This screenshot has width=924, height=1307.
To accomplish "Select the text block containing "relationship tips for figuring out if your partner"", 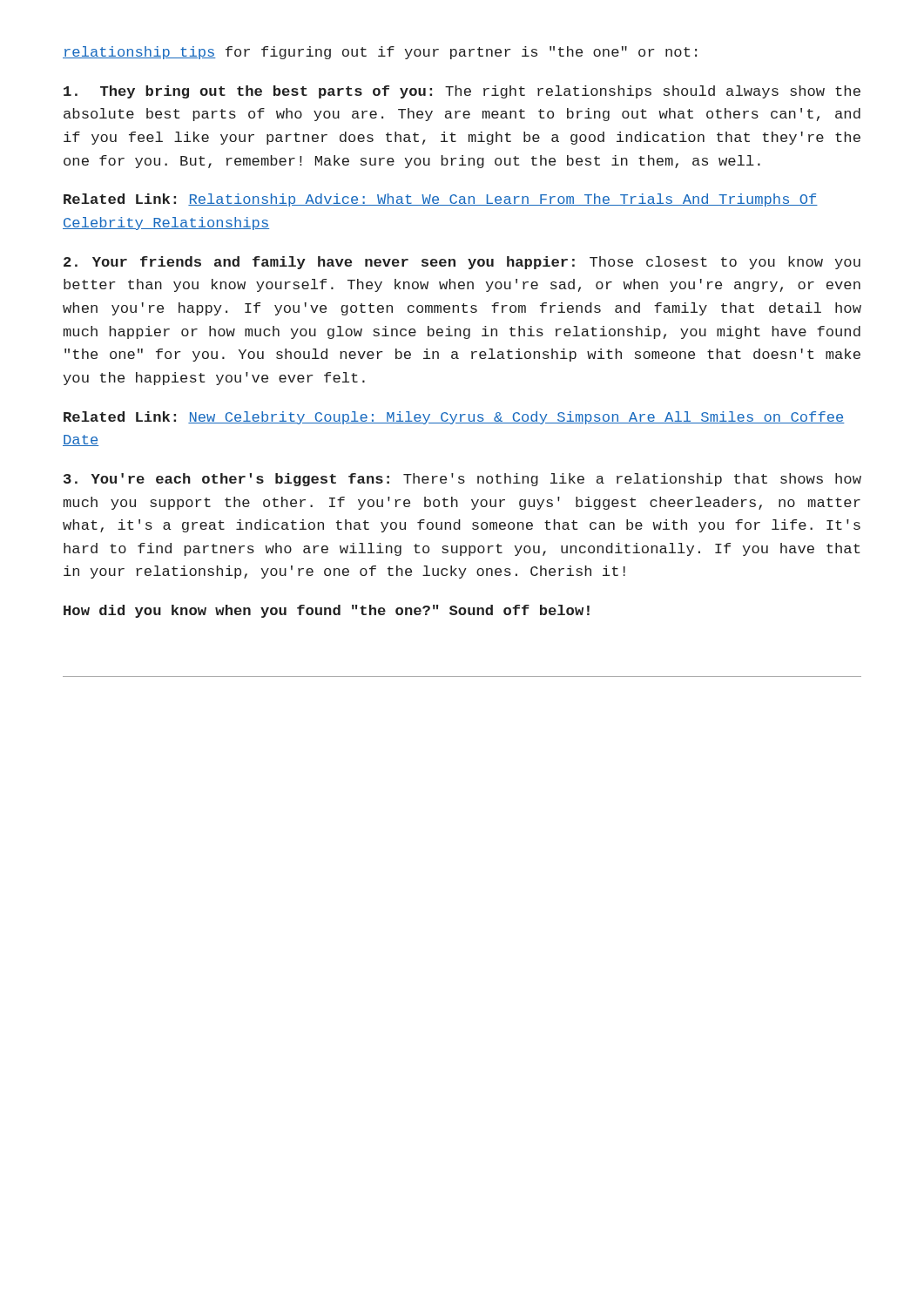I will pos(382,53).
